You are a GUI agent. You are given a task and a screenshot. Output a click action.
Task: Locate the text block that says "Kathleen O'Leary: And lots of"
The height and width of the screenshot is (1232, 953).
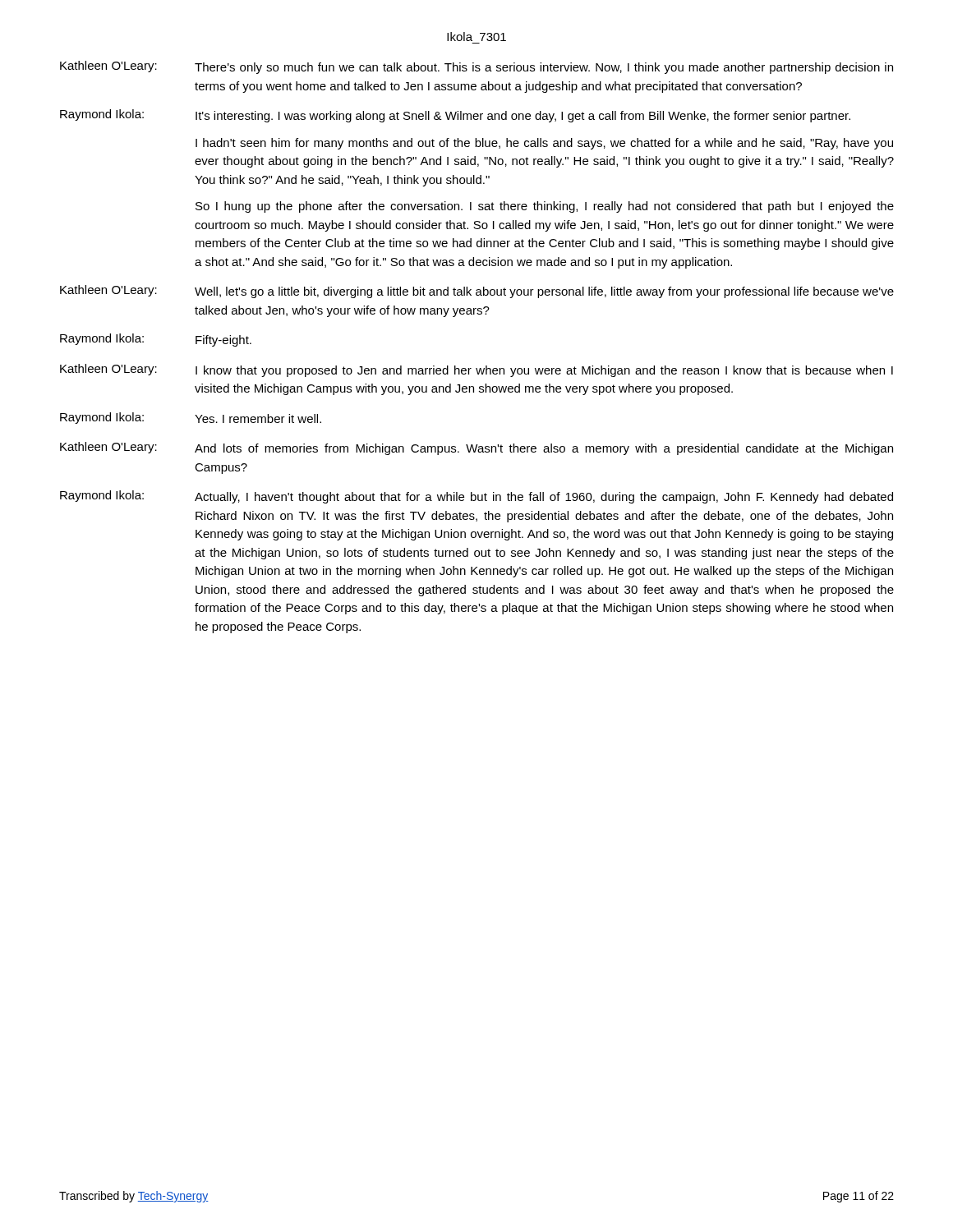click(x=476, y=458)
